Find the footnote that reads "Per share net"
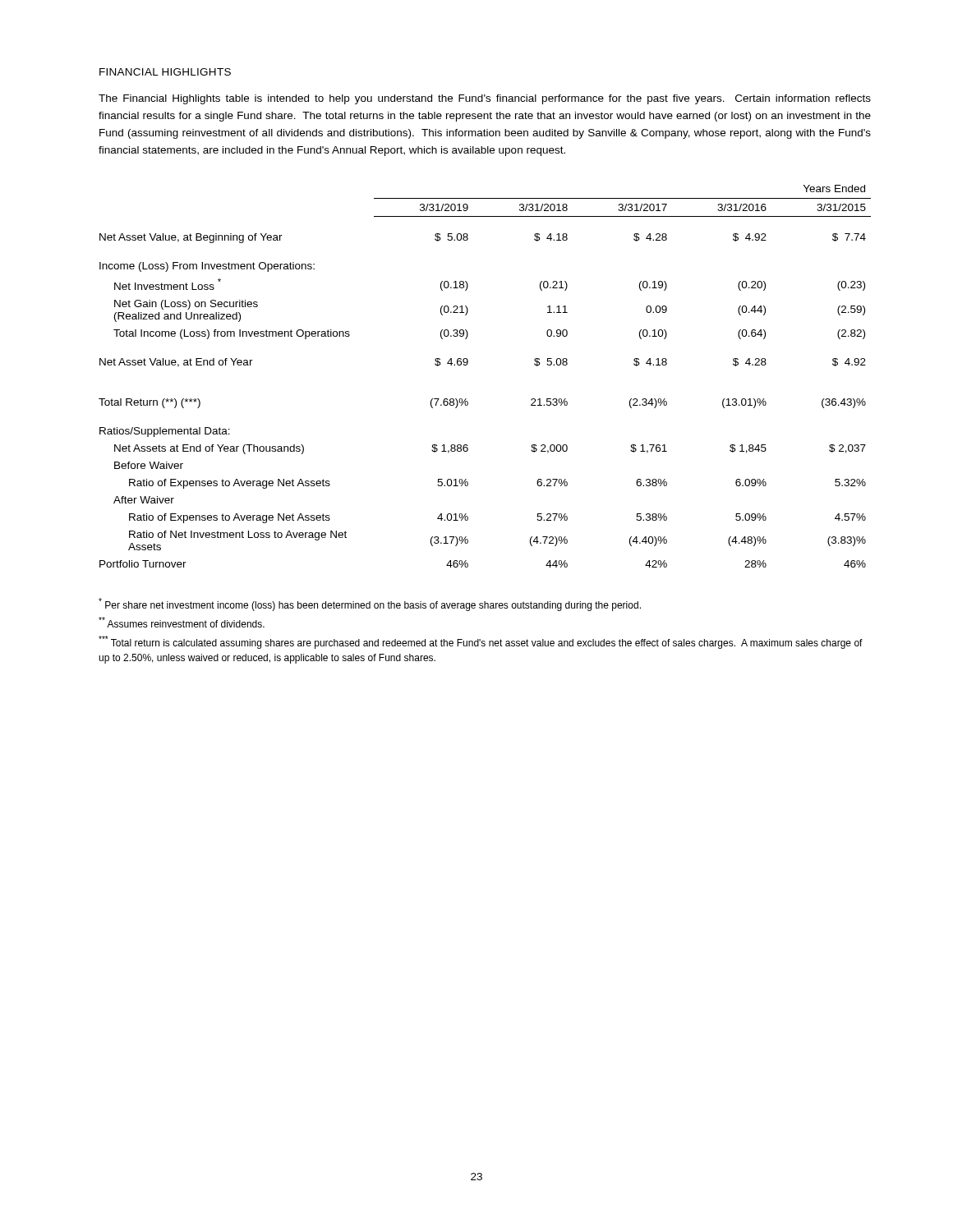This screenshot has width=953, height=1232. point(370,604)
